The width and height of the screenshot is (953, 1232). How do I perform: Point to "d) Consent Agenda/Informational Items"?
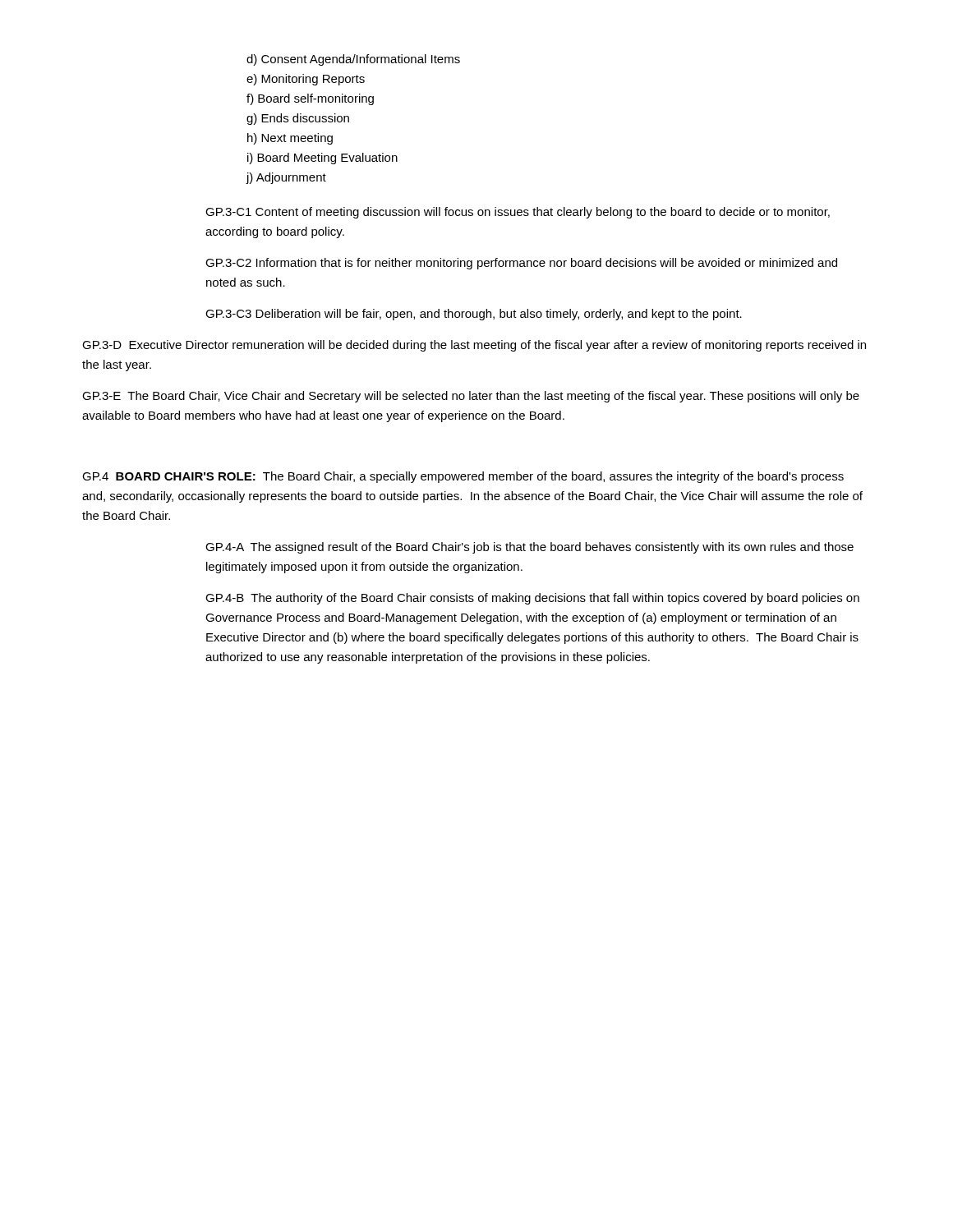click(353, 59)
